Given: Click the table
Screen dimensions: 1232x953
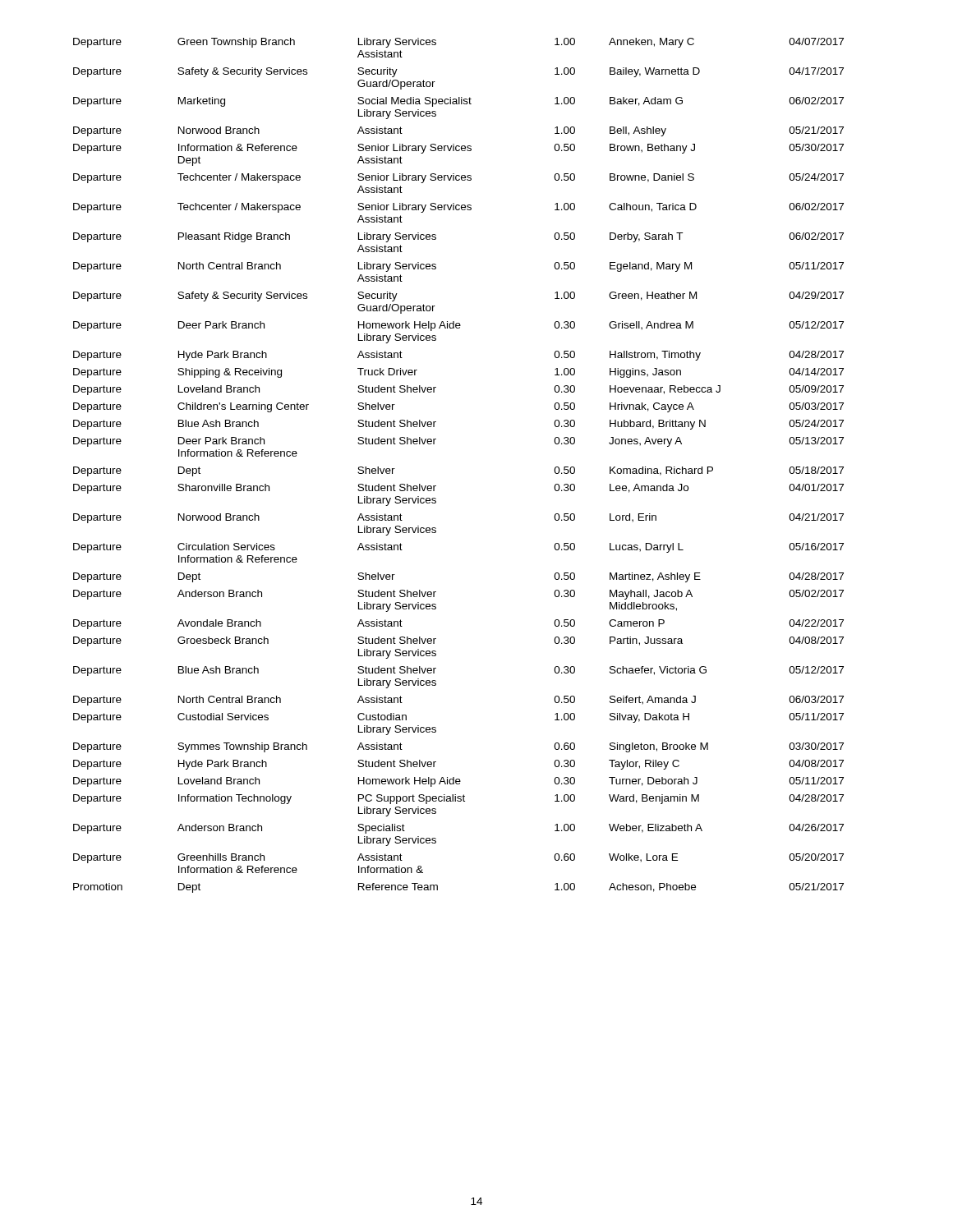Looking at the screenshot, I should 476,464.
